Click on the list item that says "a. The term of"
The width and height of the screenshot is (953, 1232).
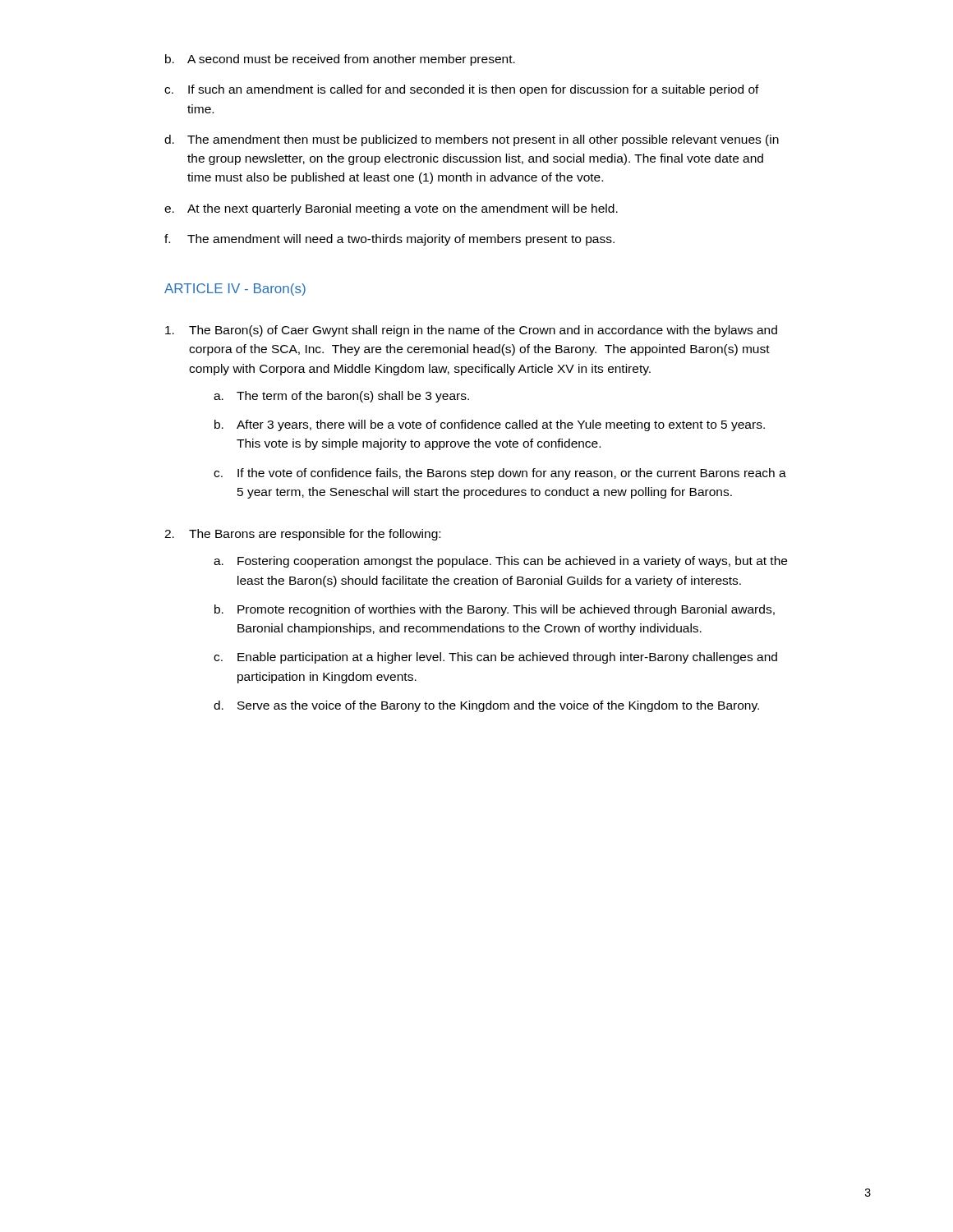[341, 397]
